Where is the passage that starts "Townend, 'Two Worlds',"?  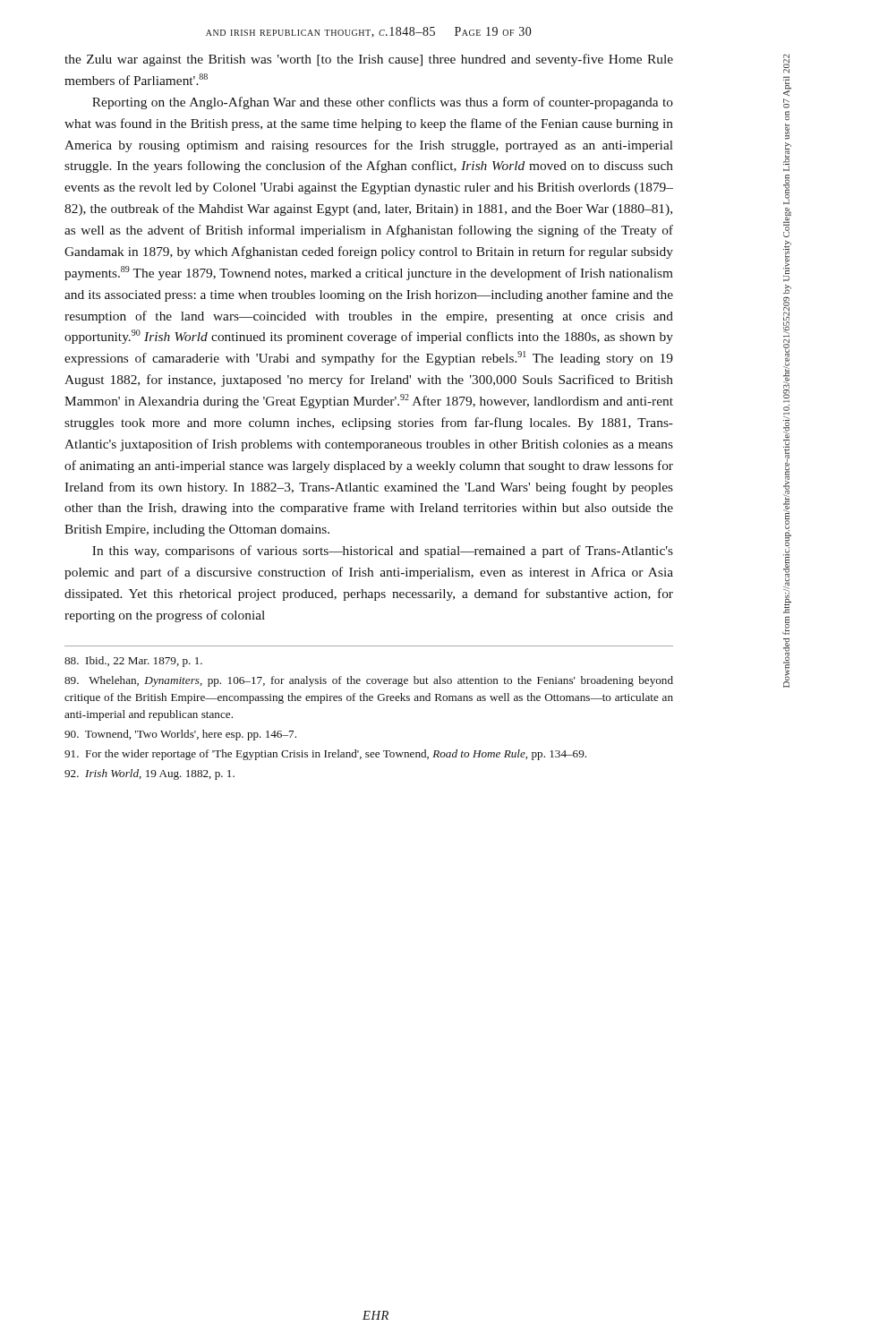pos(180,735)
